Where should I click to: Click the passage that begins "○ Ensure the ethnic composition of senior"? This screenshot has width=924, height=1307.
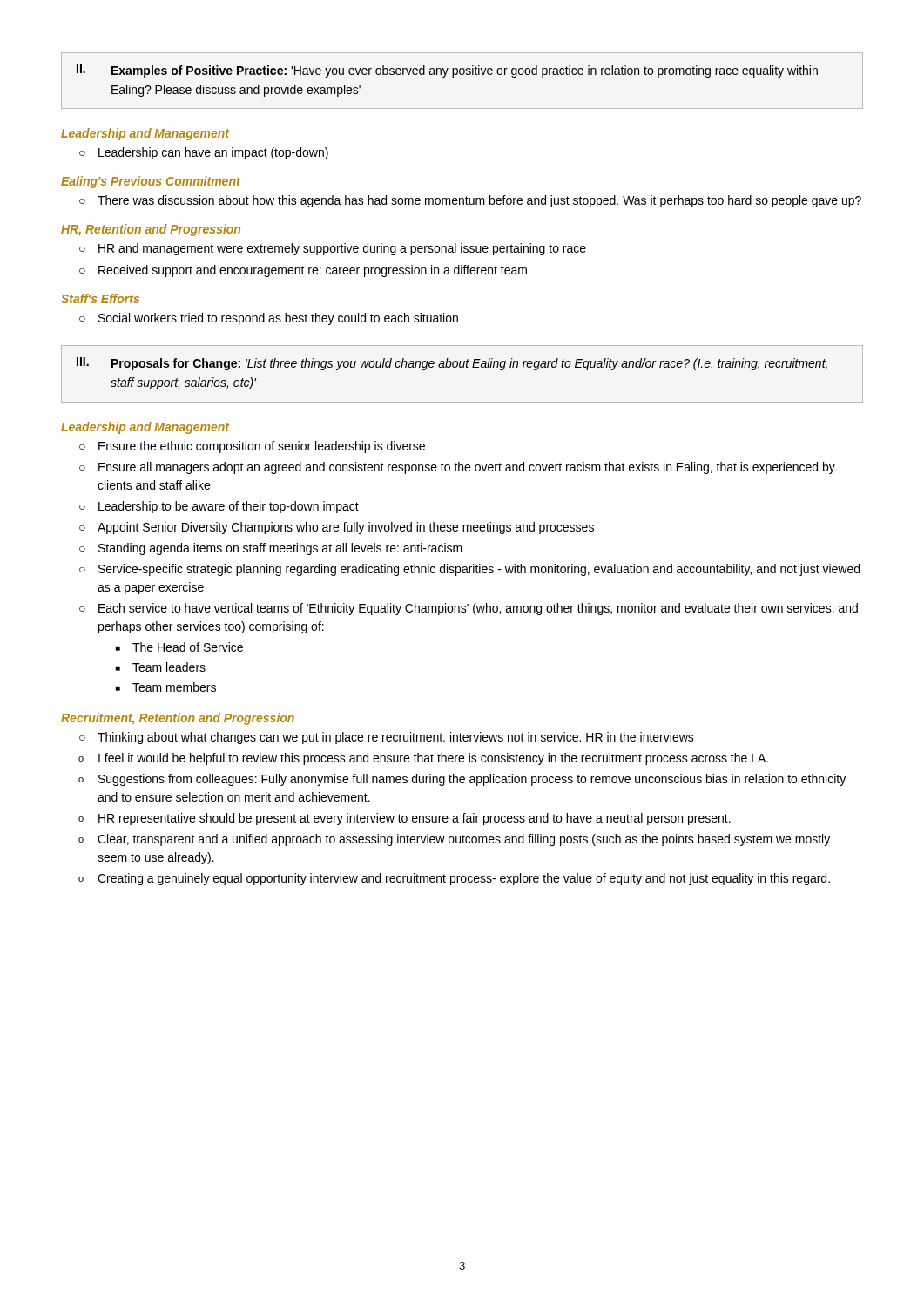(x=252, y=446)
